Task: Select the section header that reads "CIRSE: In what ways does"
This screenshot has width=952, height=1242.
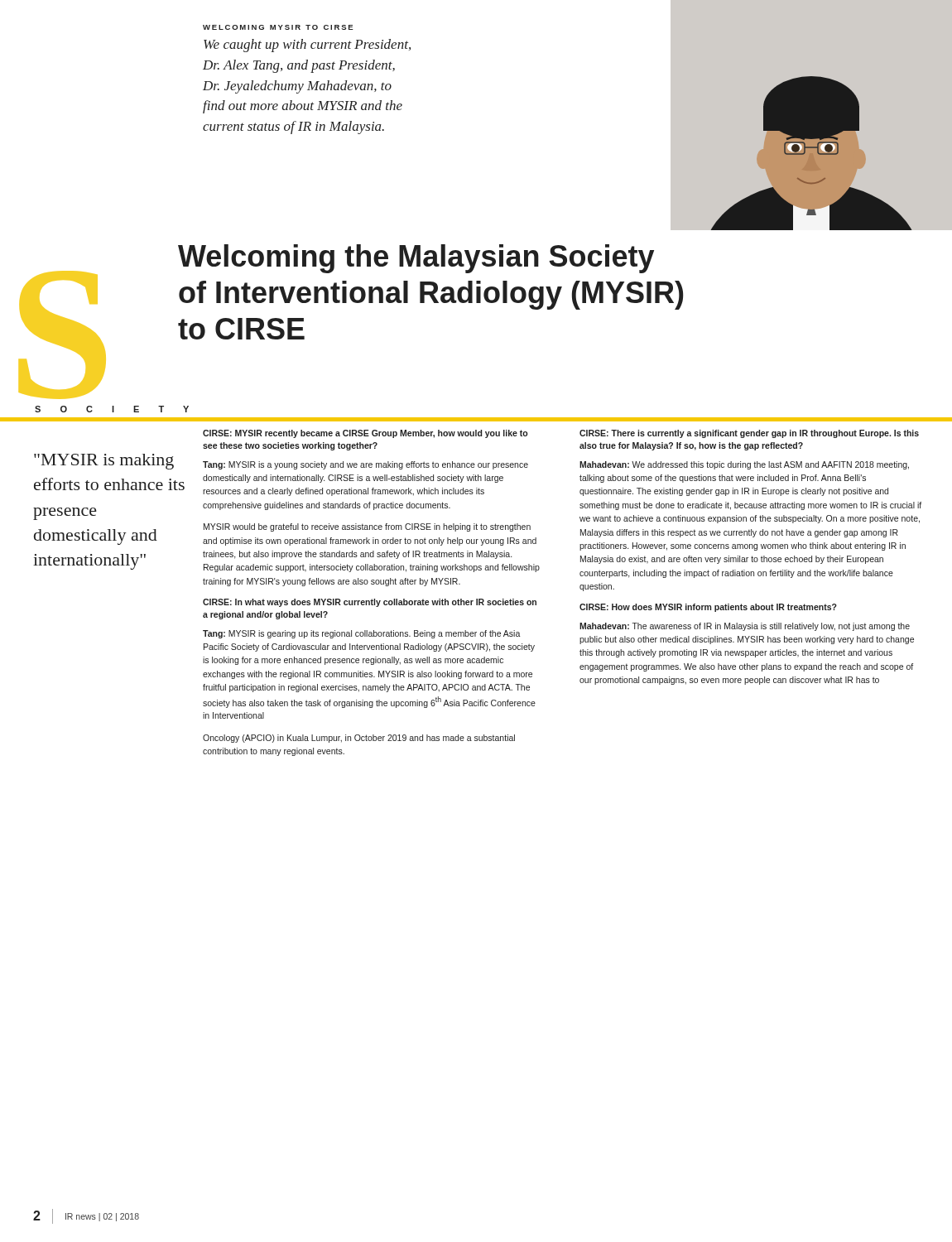Action: [370, 608]
